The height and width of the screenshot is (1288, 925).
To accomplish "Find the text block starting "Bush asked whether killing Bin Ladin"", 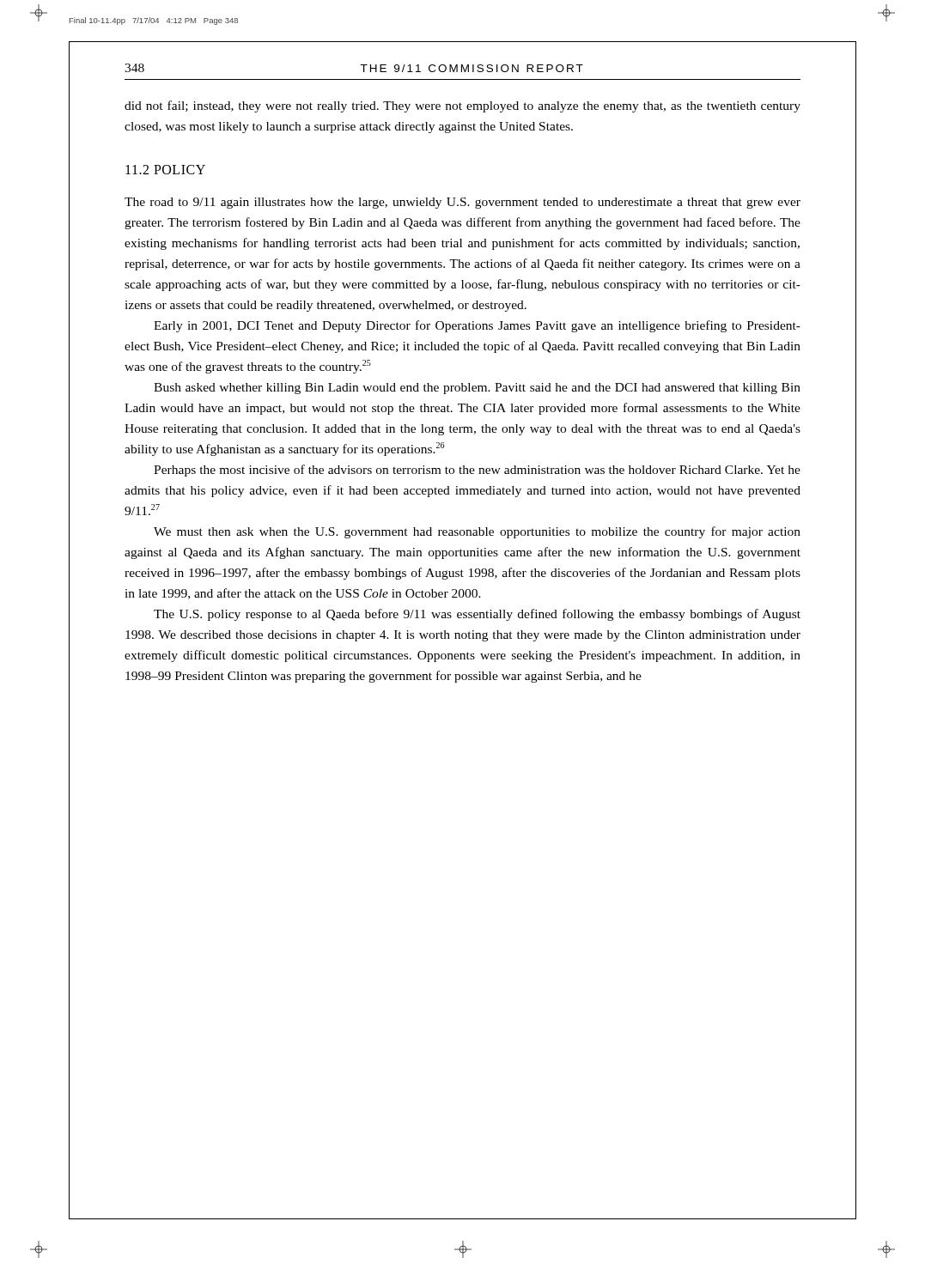I will (462, 418).
